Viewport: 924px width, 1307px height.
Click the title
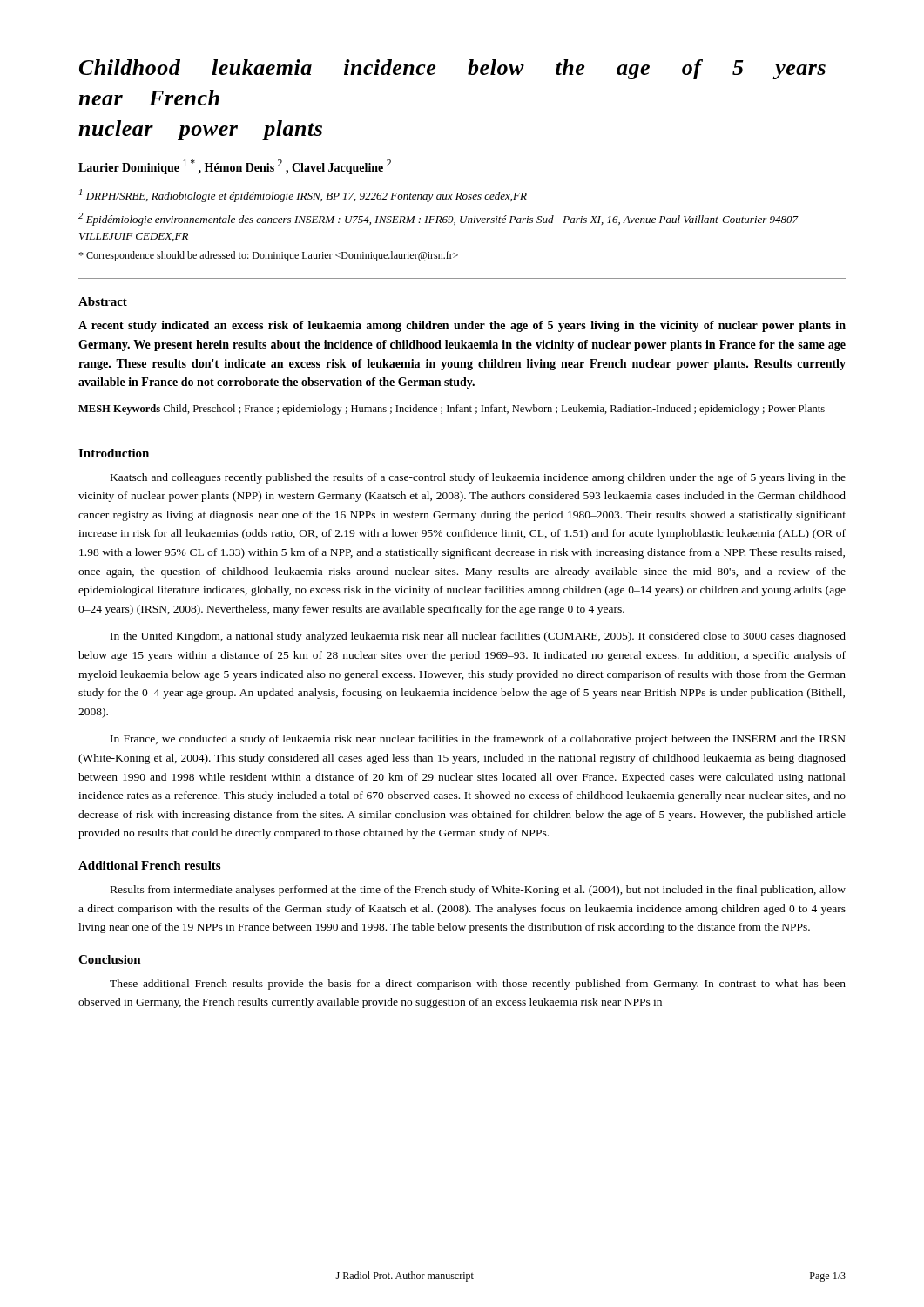click(x=462, y=98)
